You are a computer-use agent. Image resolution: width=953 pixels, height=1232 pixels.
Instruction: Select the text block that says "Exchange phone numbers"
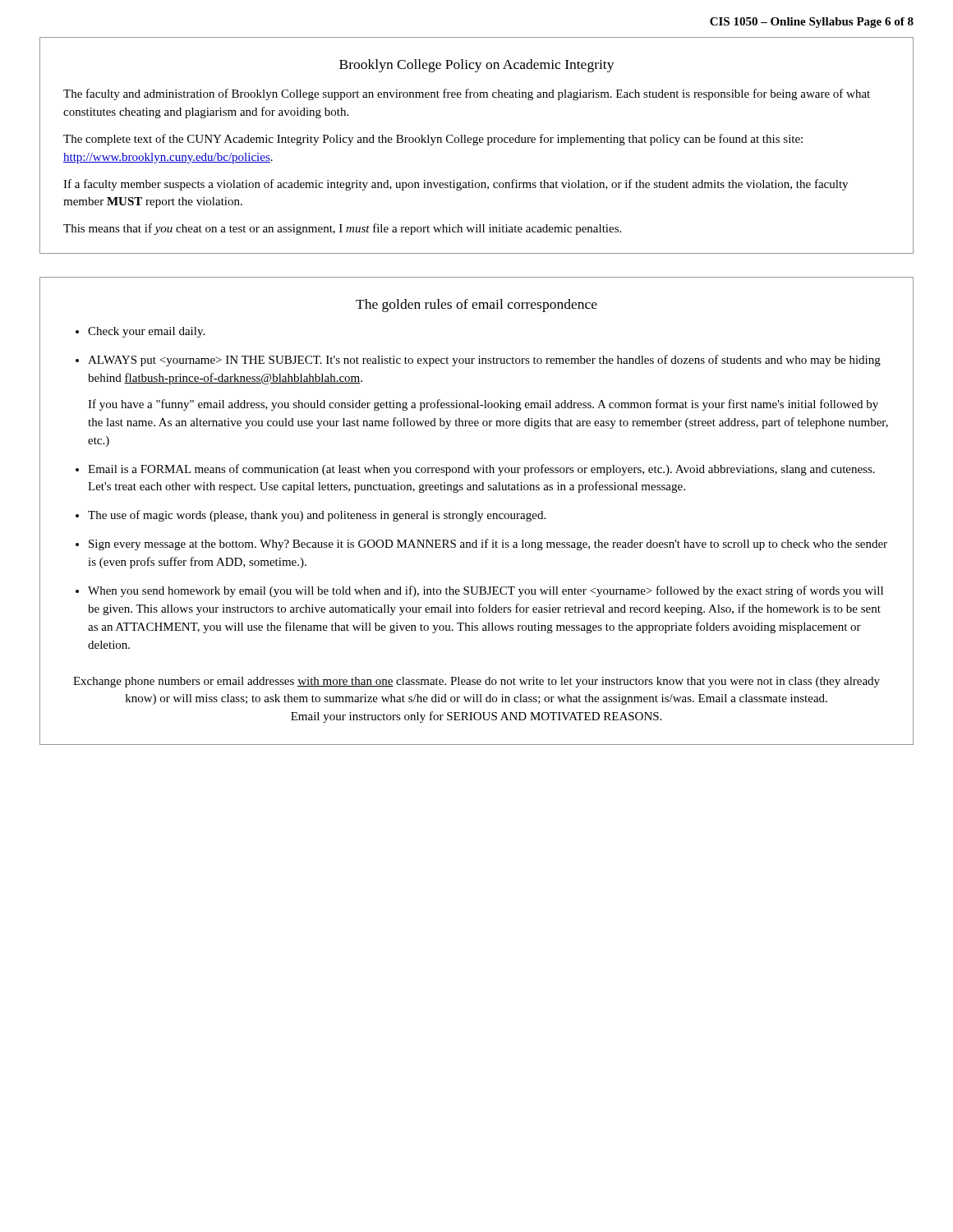[x=476, y=699]
